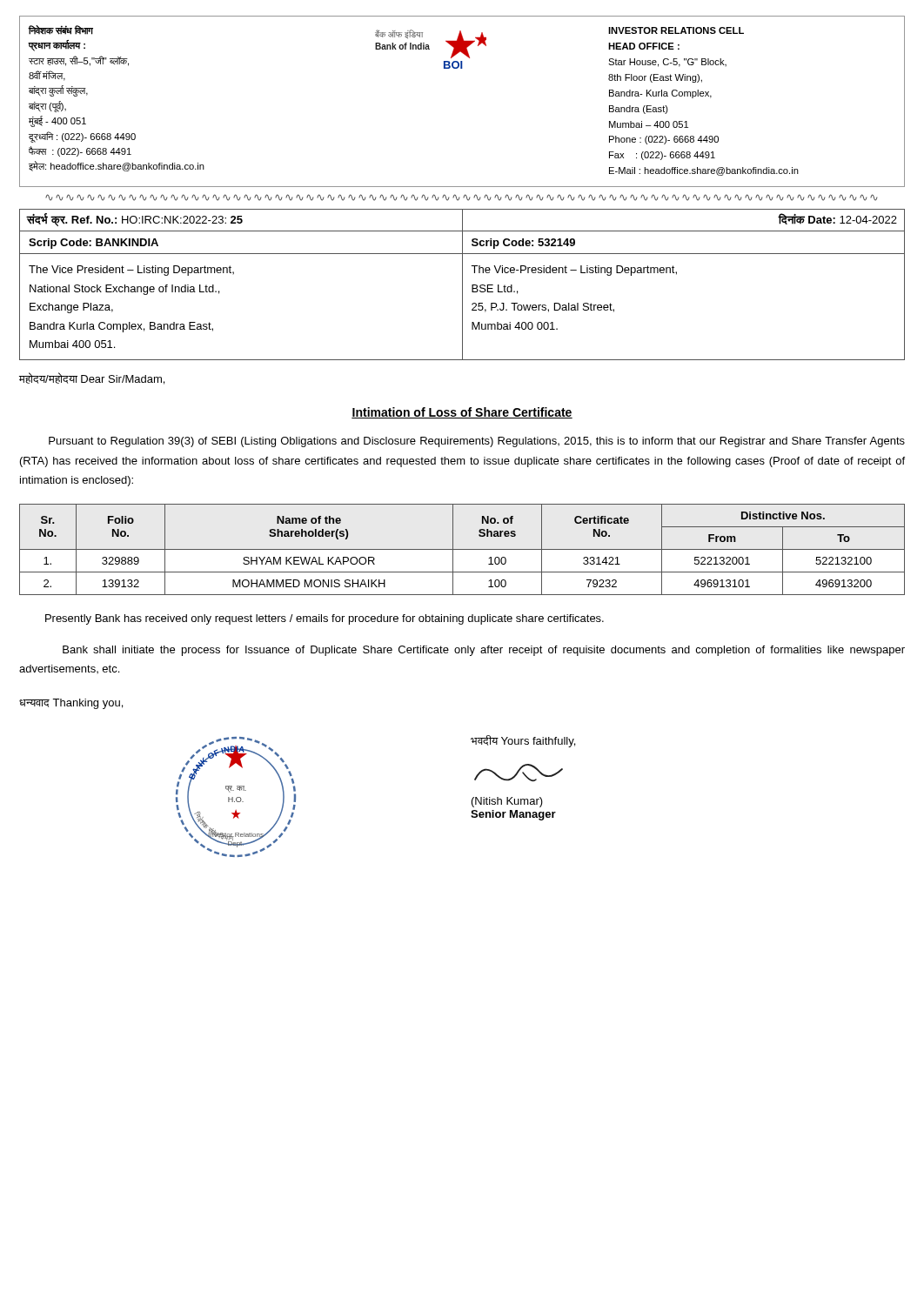Select the text that reads "Senior Manager"
Image resolution: width=924 pixels, height=1305 pixels.
(513, 814)
